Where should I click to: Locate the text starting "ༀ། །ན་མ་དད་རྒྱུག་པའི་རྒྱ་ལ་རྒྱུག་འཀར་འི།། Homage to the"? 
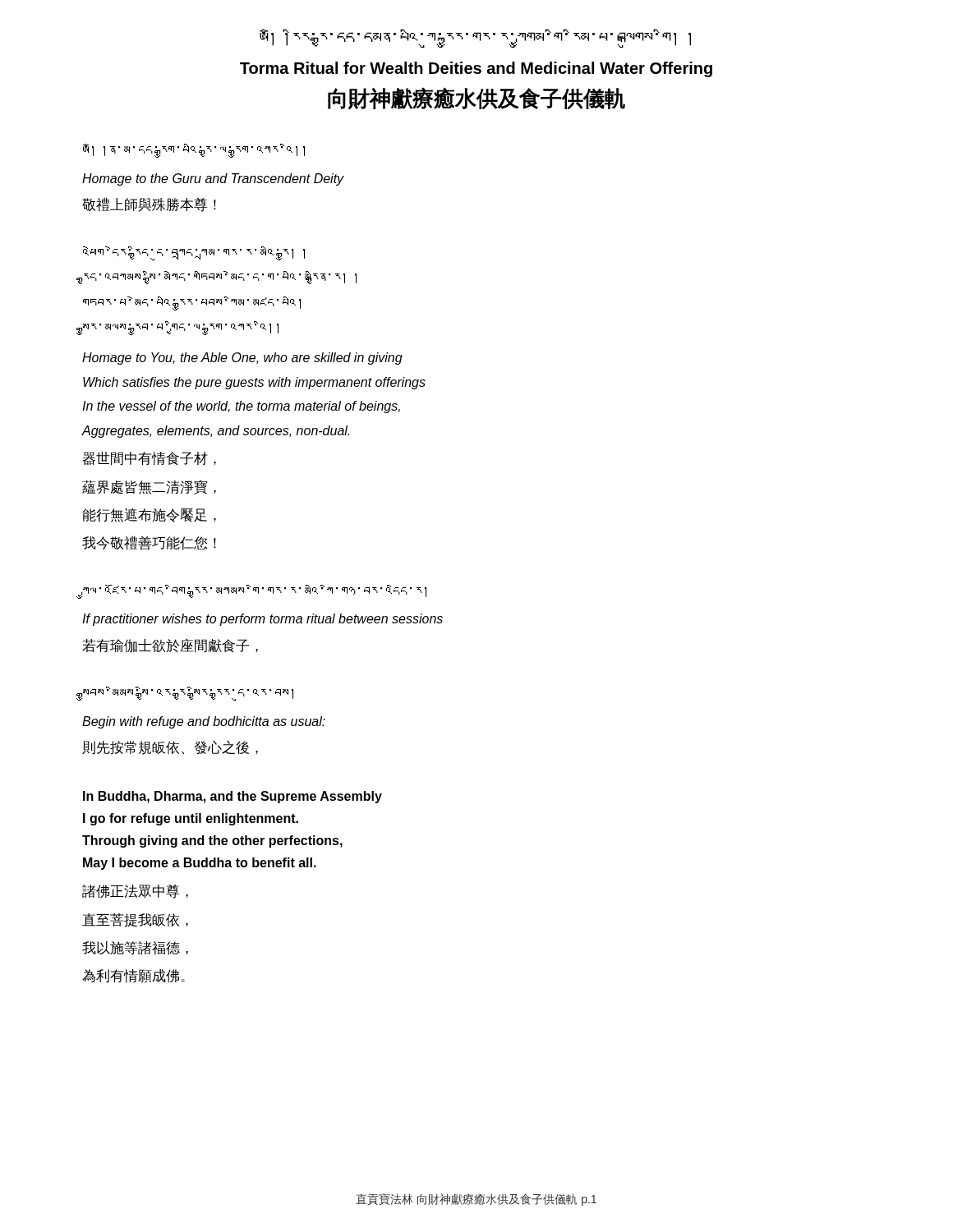coord(194,151)
